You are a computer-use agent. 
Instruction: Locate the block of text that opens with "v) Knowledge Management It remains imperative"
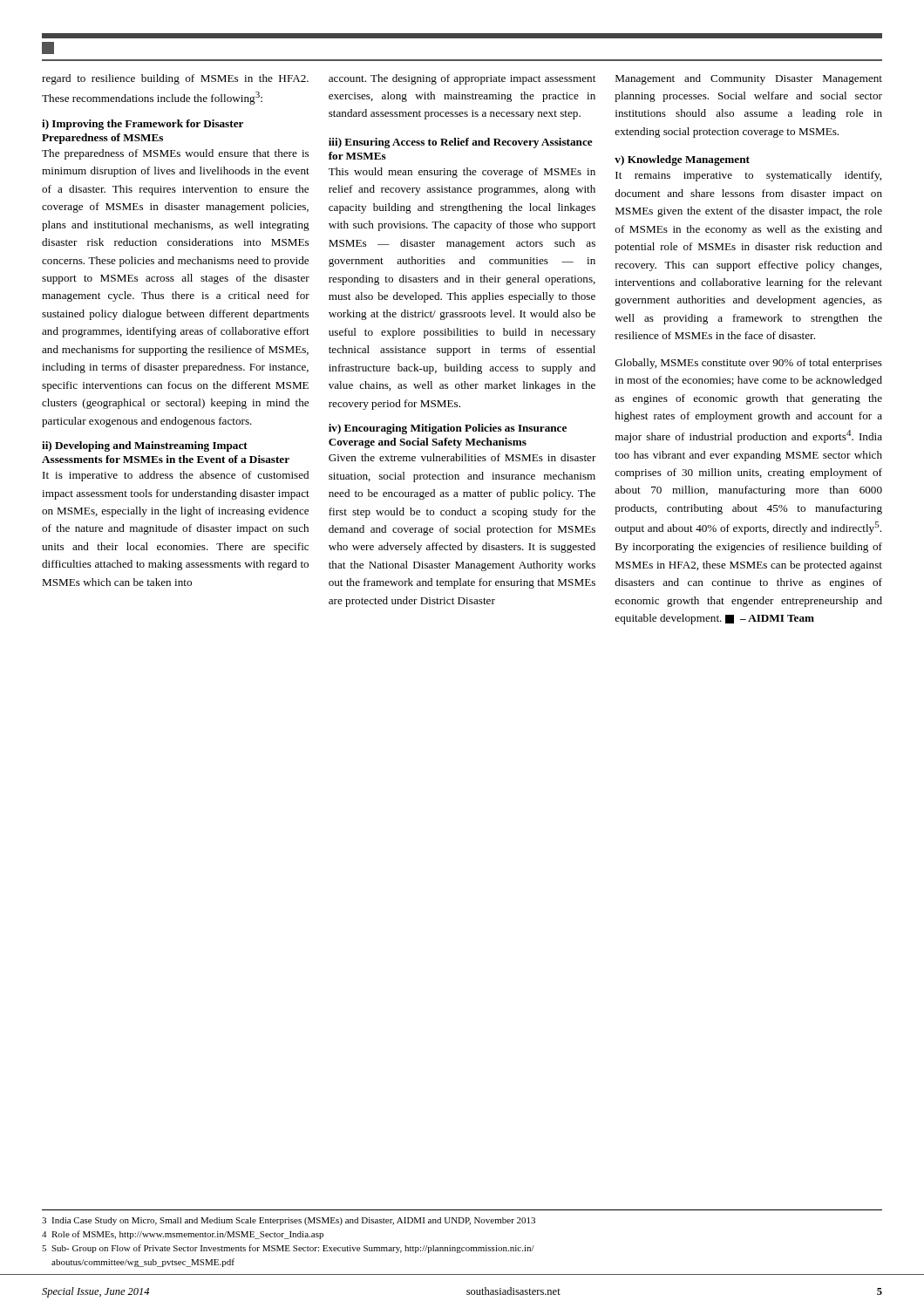coord(748,249)
